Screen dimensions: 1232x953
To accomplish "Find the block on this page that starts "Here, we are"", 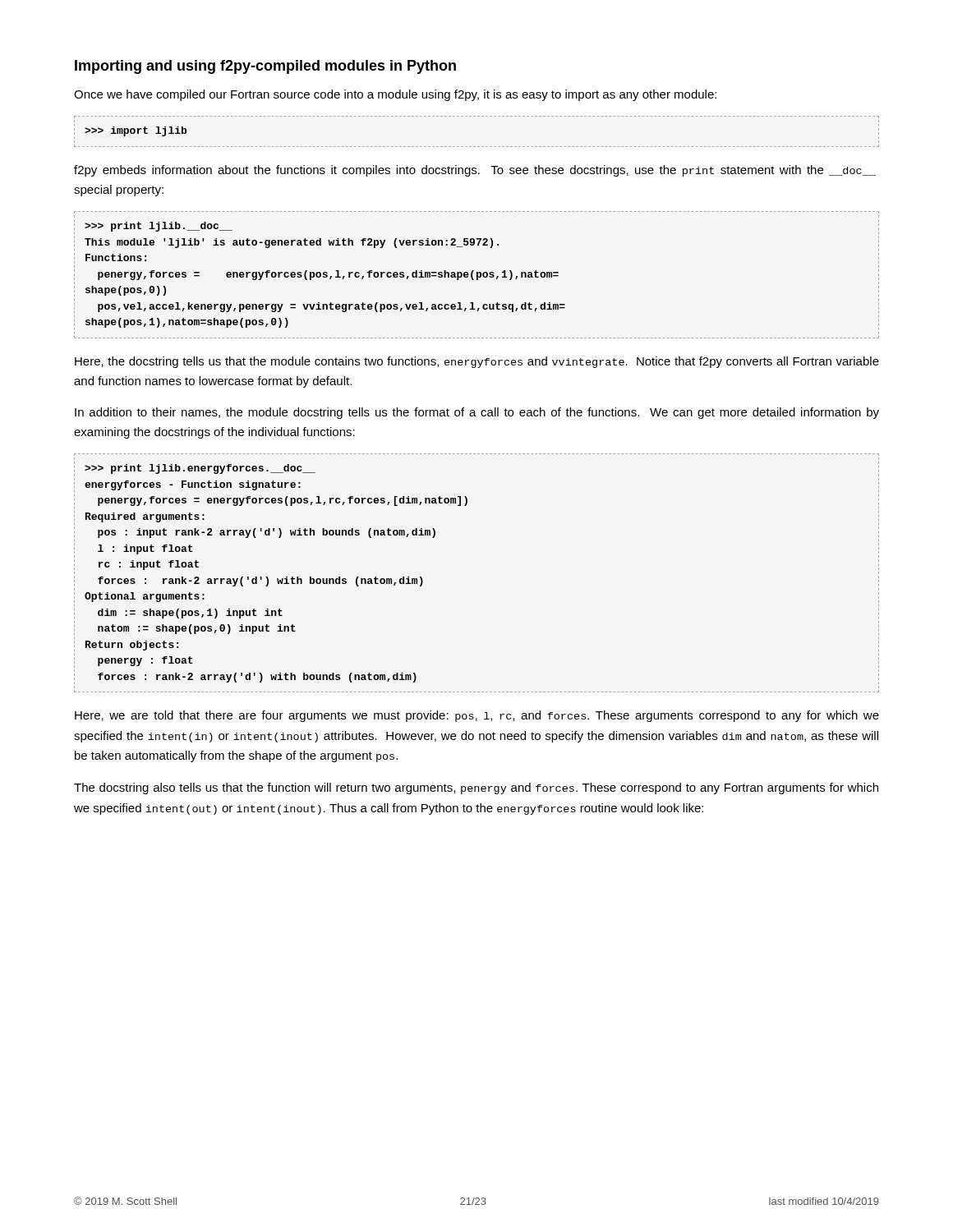I will tap(476, 736).
